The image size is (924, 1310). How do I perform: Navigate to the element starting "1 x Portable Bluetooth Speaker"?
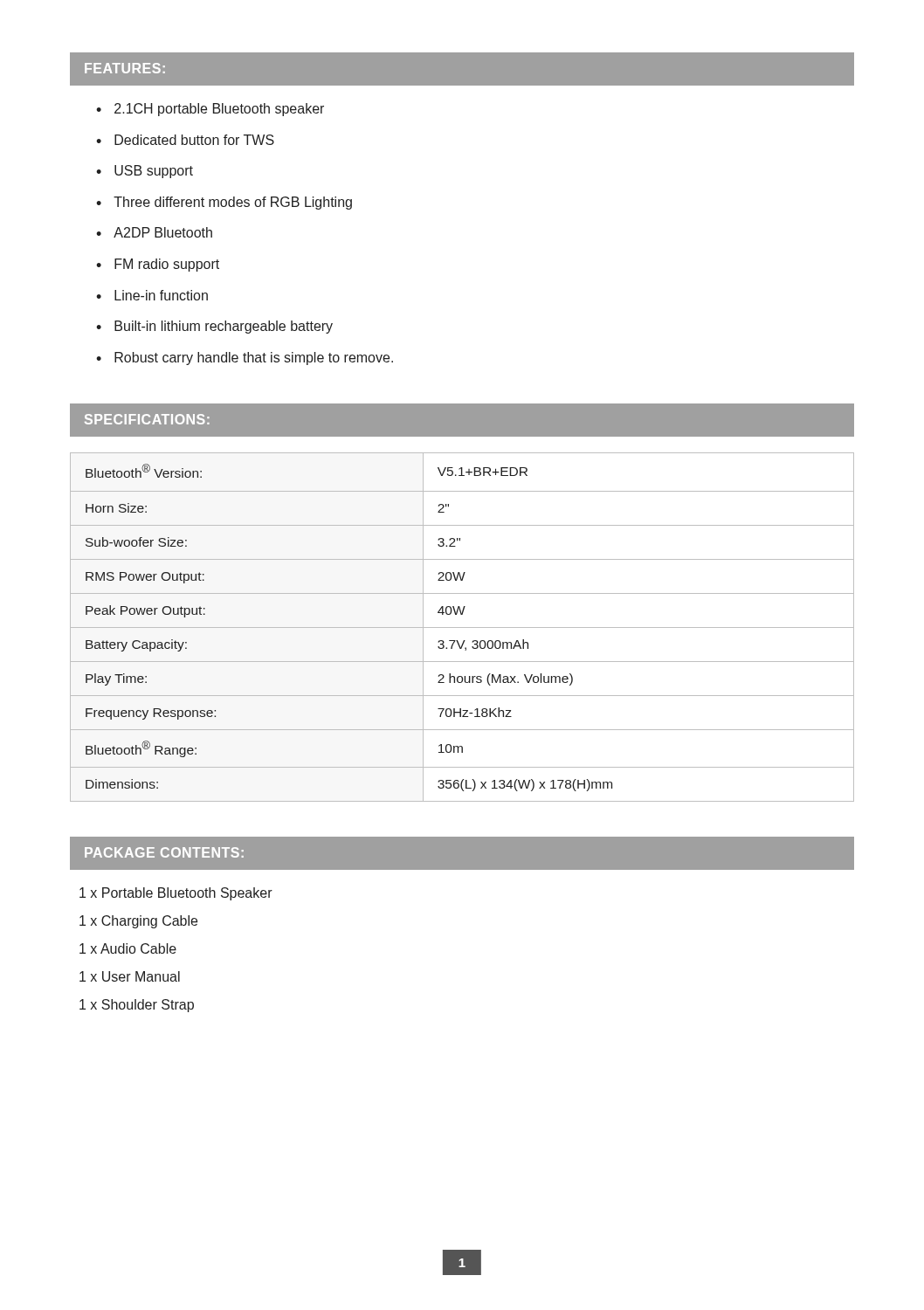pyautogui.click(x=175, y=893)
